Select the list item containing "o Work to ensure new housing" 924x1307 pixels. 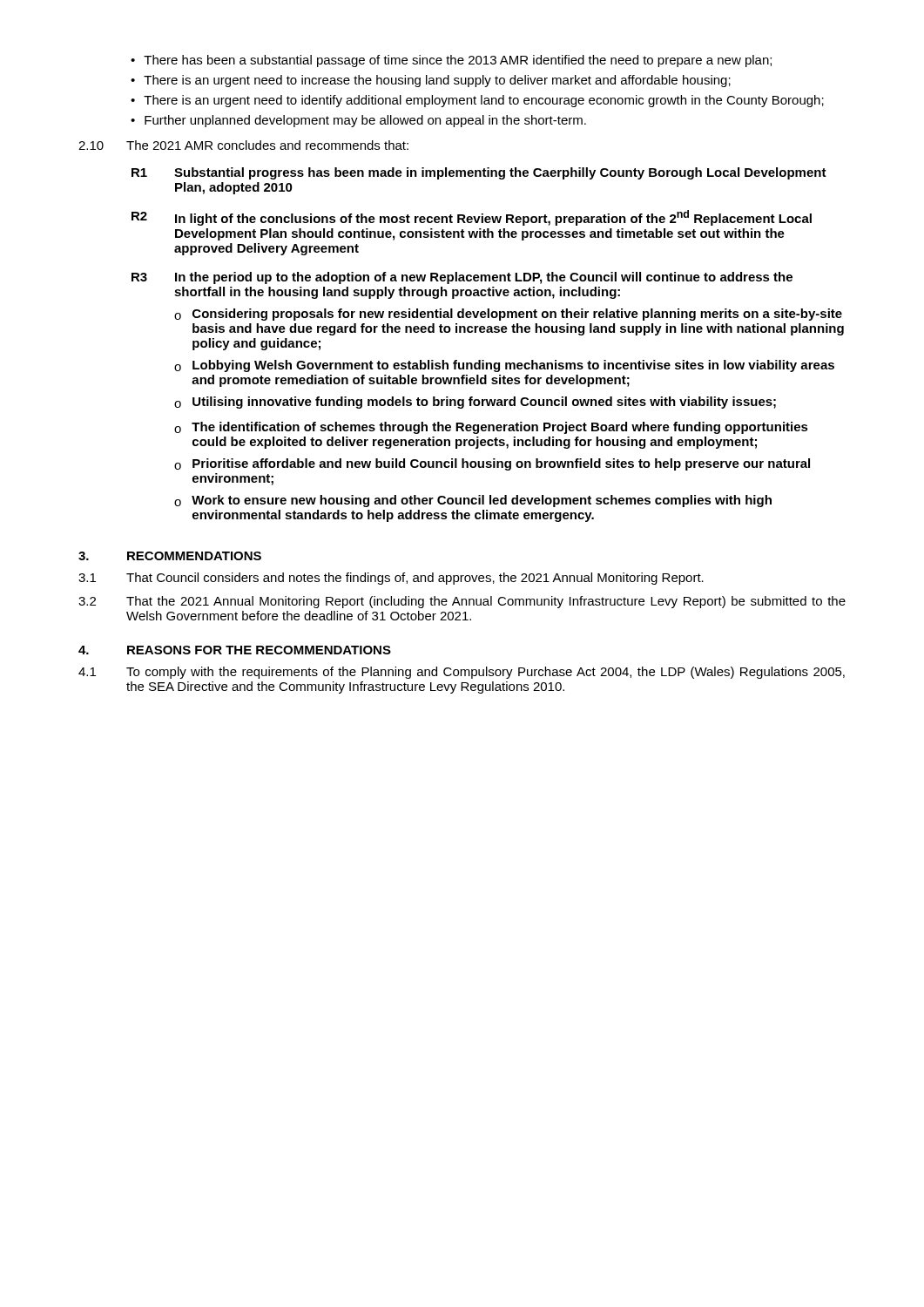pyautogui.click(x=510, y=507)
